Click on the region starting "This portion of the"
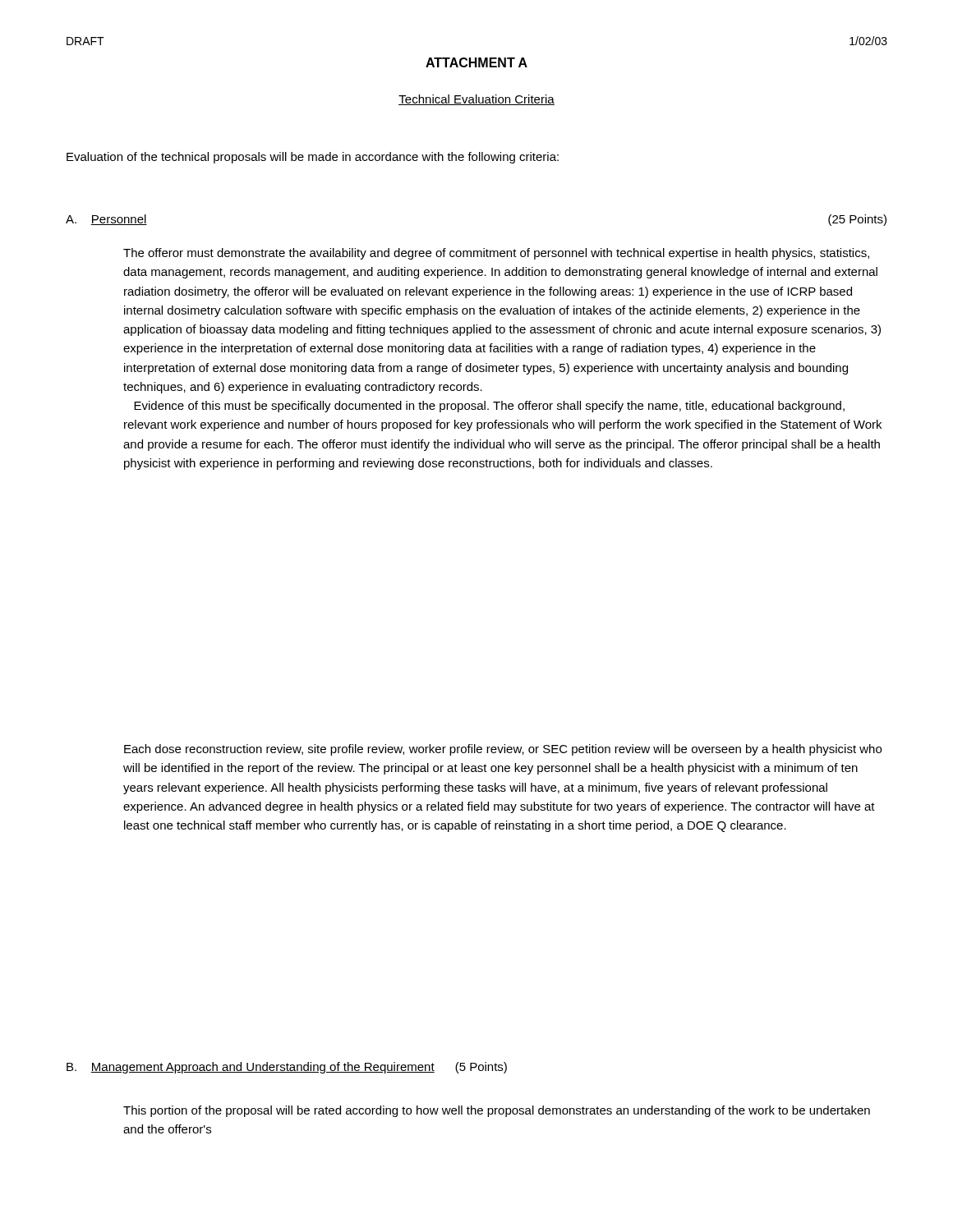This screenshot has height=1232, width=953. [497, 1120]
